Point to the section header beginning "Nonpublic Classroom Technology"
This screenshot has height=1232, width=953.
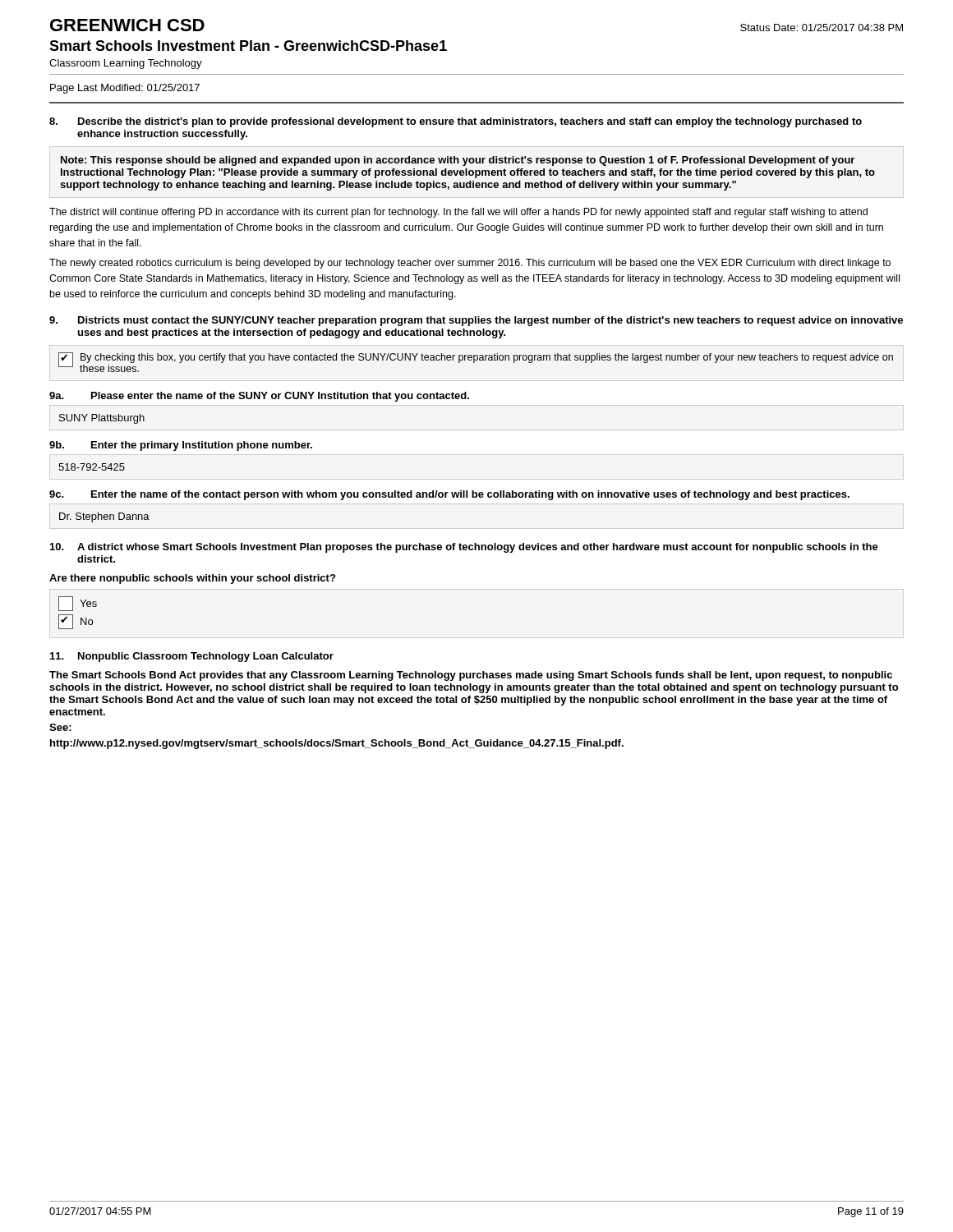tap(205, 655)
